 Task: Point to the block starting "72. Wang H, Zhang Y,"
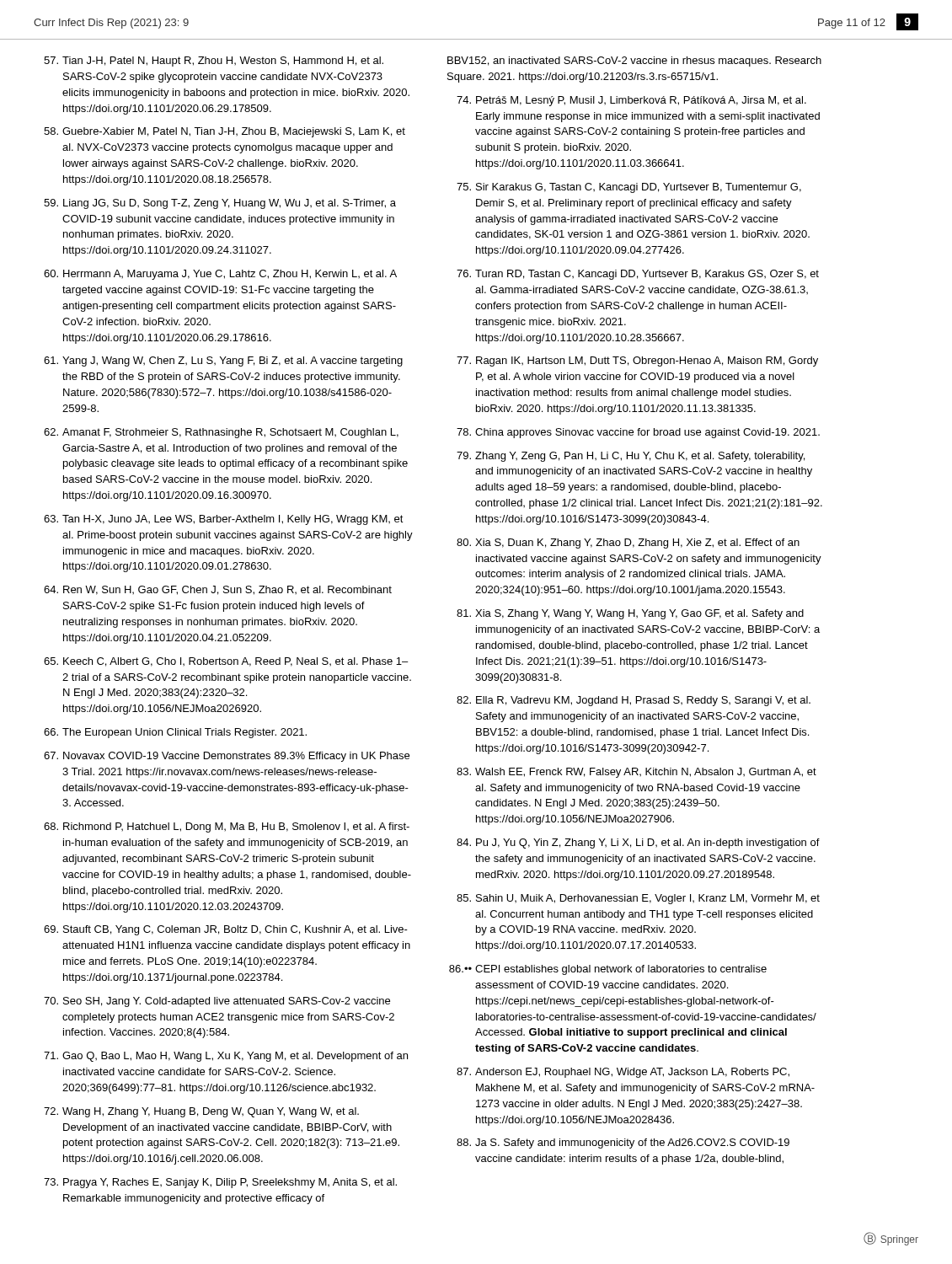(x=223, y=1135)
